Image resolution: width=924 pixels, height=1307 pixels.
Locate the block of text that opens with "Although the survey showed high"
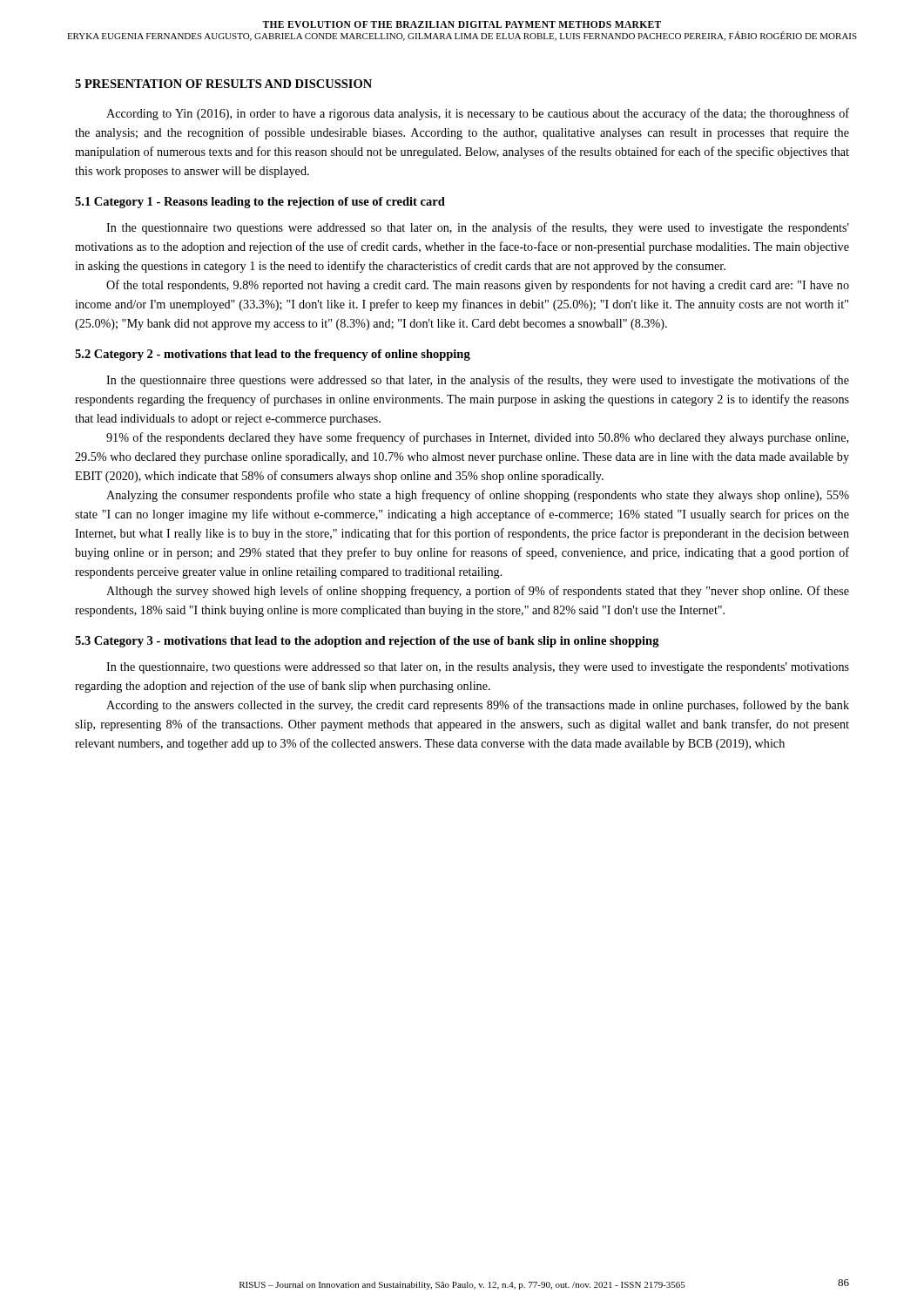tap(462, 600)
